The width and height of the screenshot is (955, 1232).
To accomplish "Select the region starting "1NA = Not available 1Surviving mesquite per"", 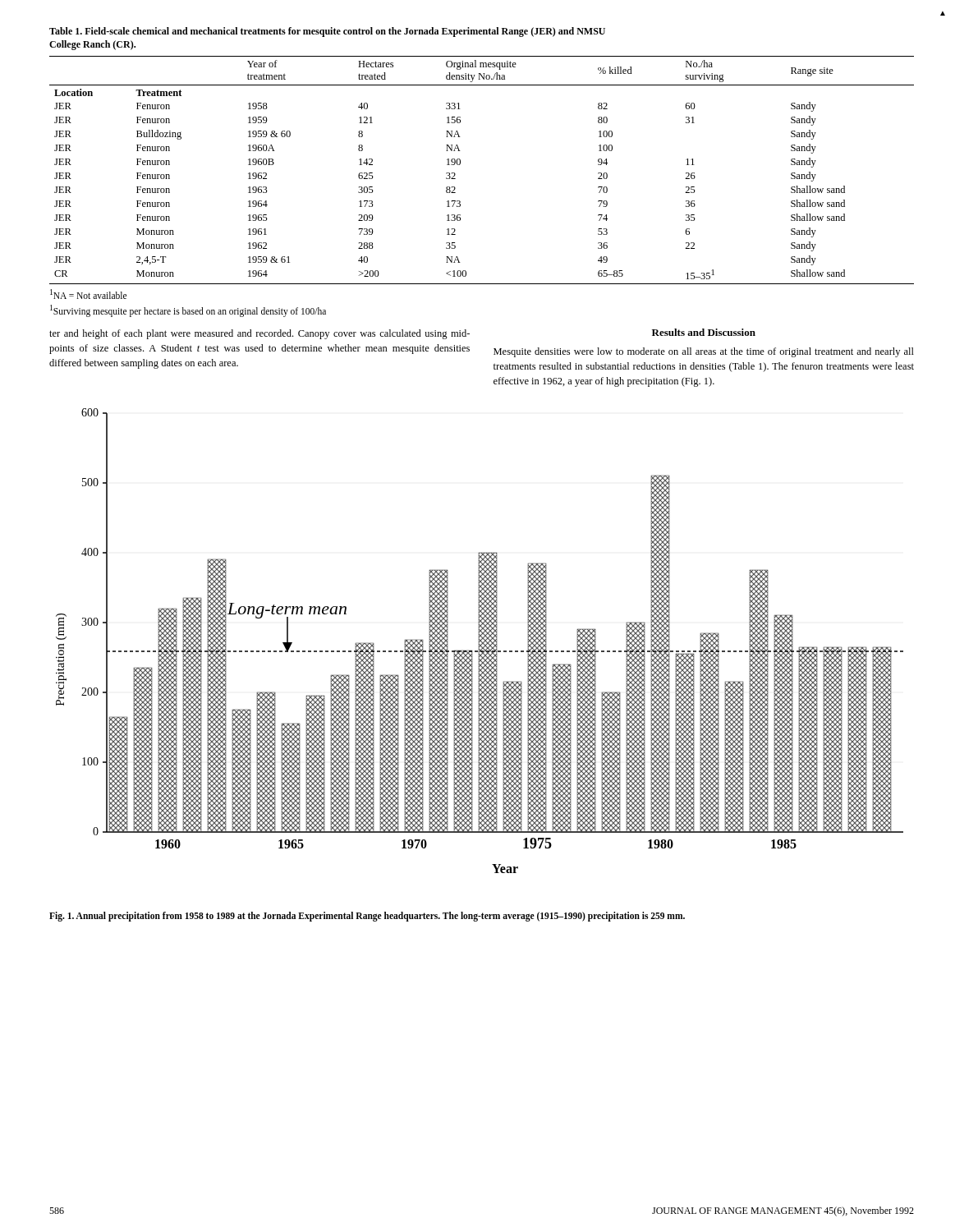I will pos(88,294).
